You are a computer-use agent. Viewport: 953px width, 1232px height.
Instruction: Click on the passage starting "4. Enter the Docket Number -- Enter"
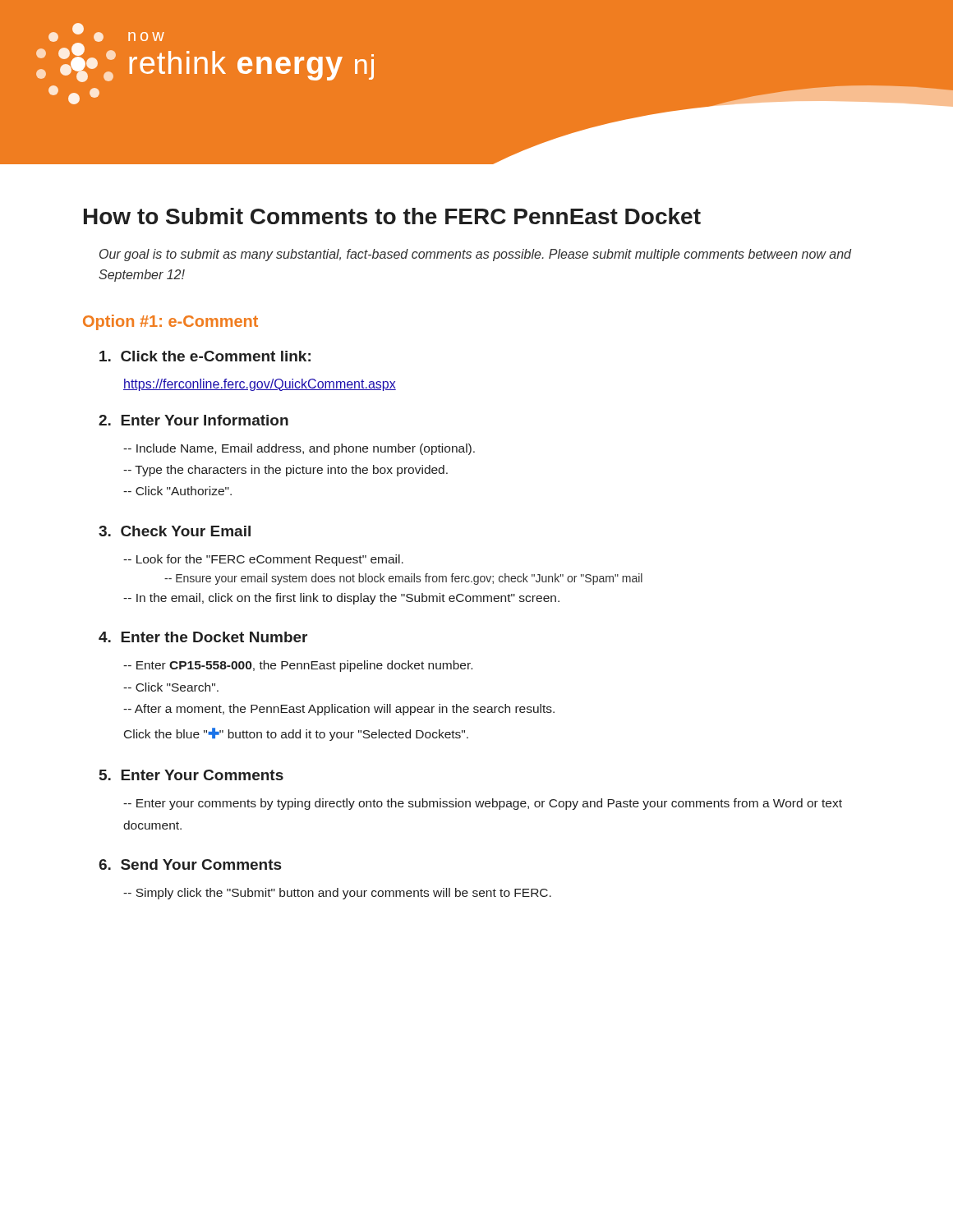pos(203,637)
